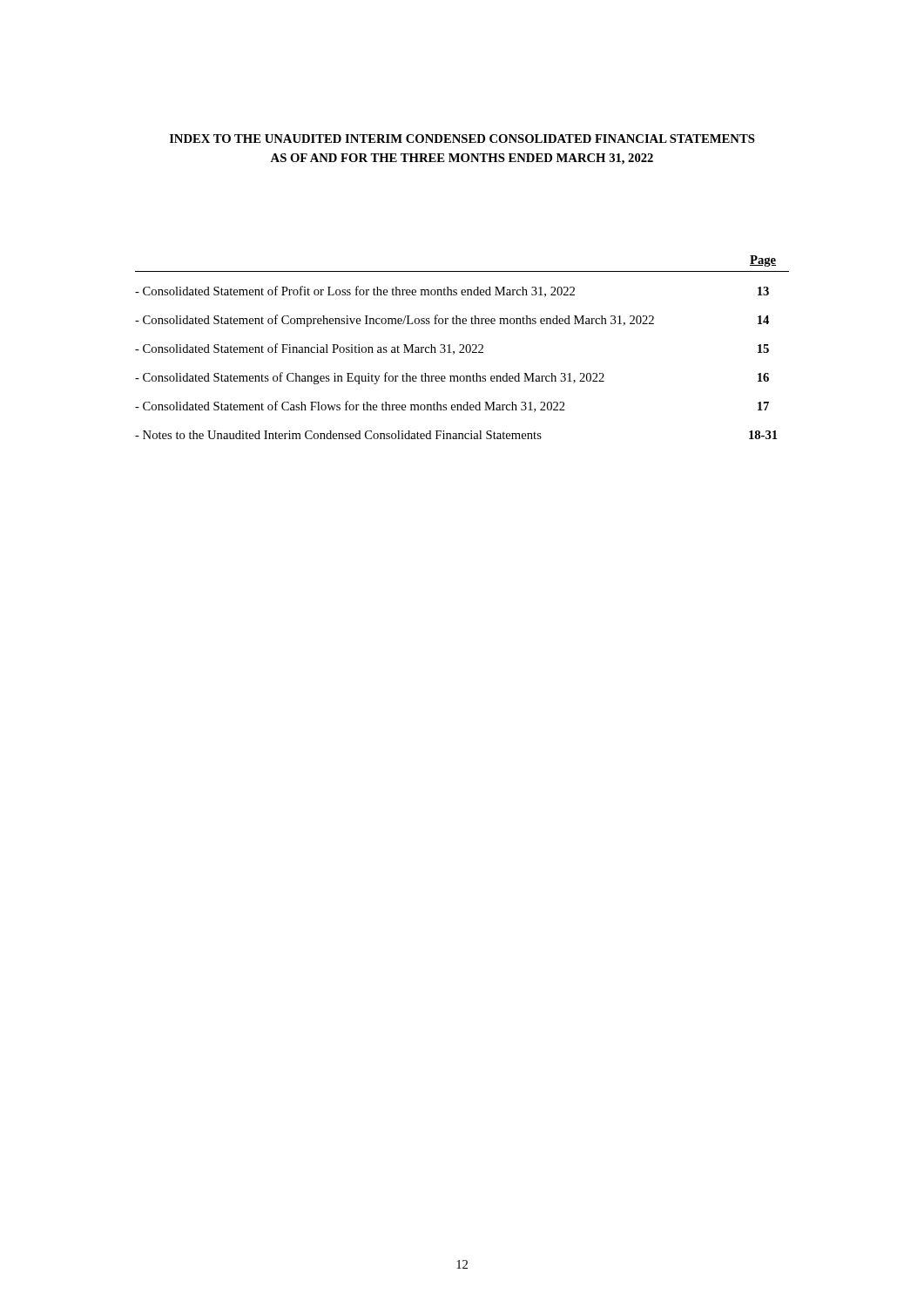Navigate to the block starting "Notes to the Unaudited"
Image resolution: width=924 pixels, height=1307 pixels.
(462, 435)
